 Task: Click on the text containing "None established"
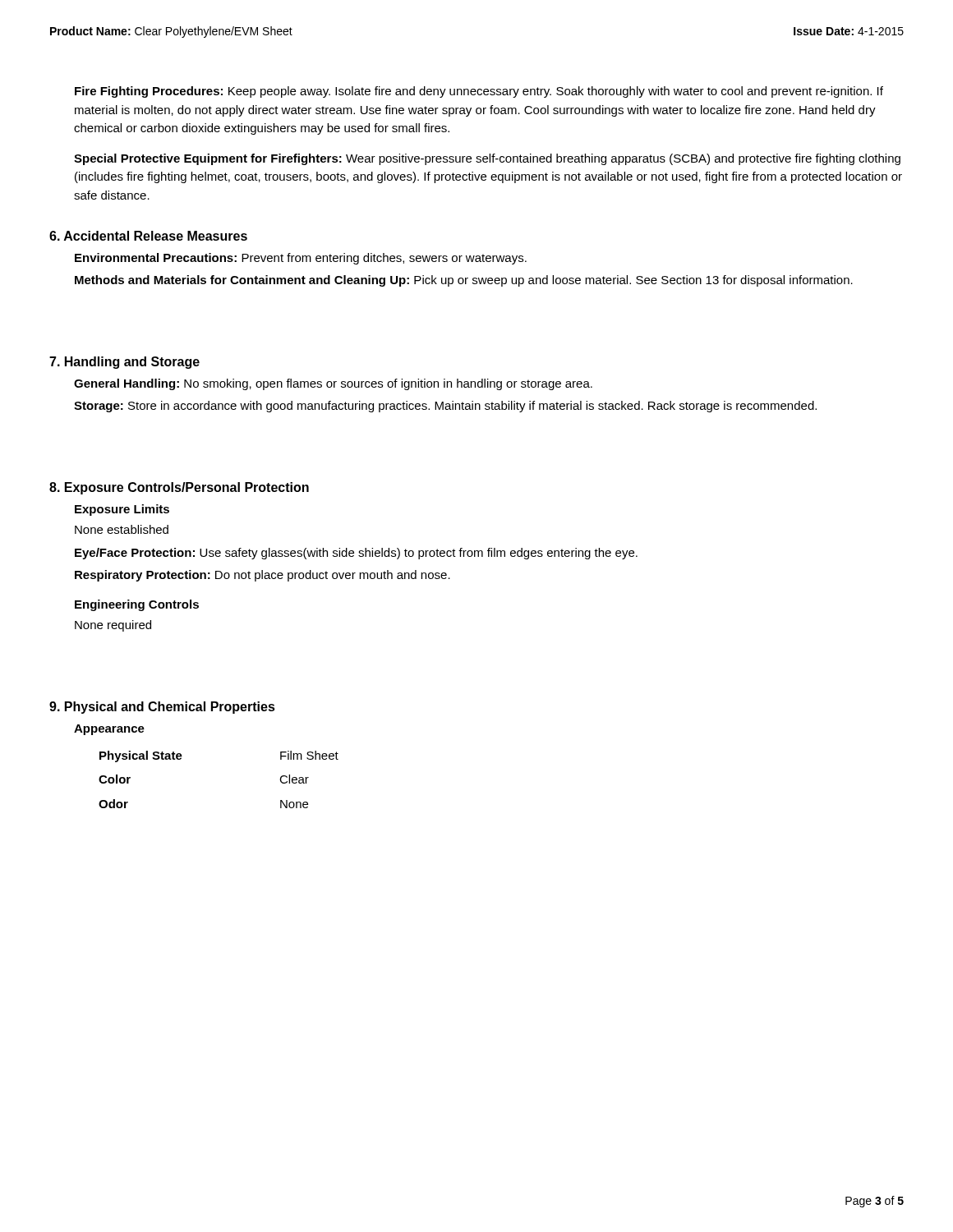coord(122,529)
